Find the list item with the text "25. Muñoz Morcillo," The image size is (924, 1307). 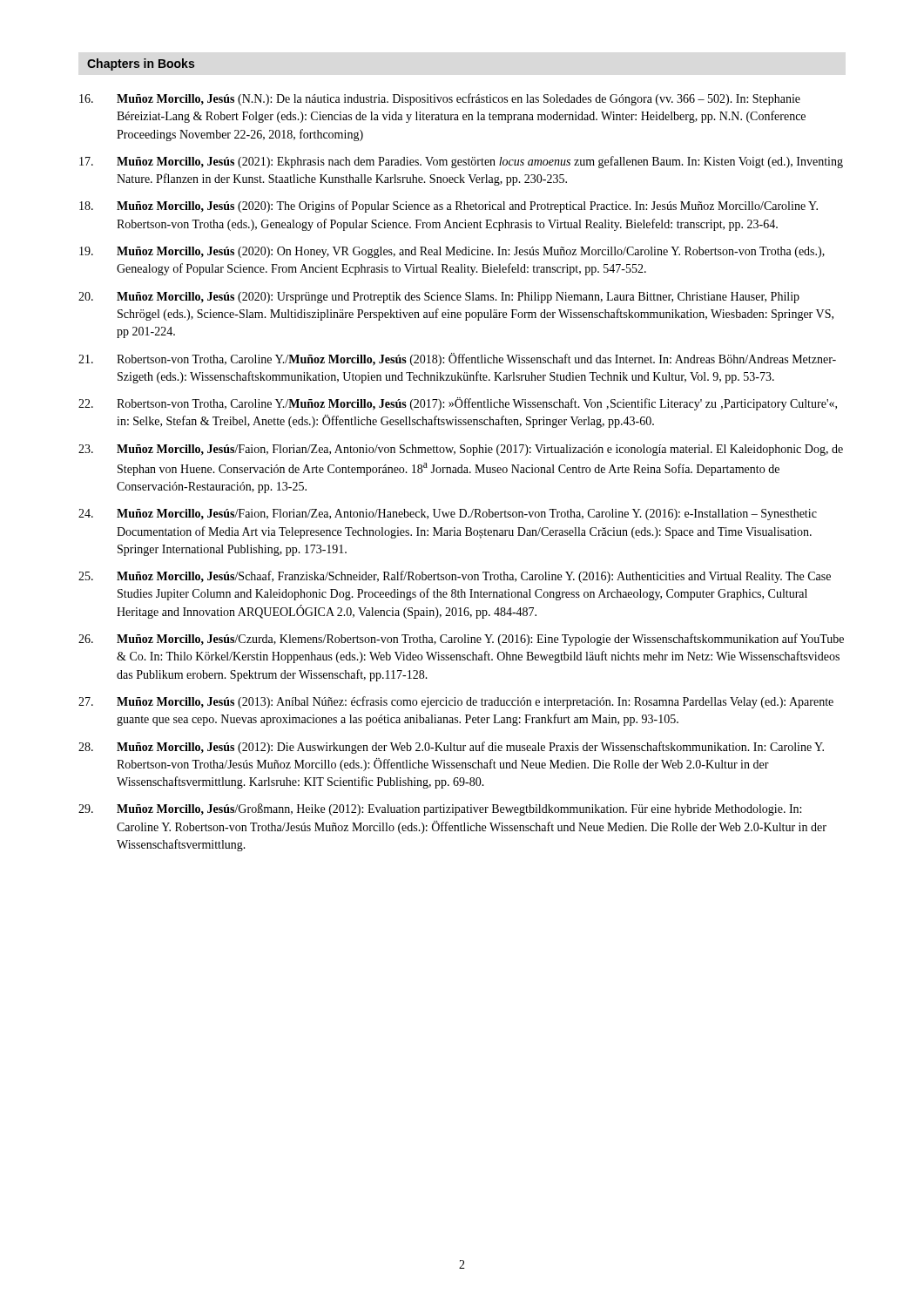point(462,595)
